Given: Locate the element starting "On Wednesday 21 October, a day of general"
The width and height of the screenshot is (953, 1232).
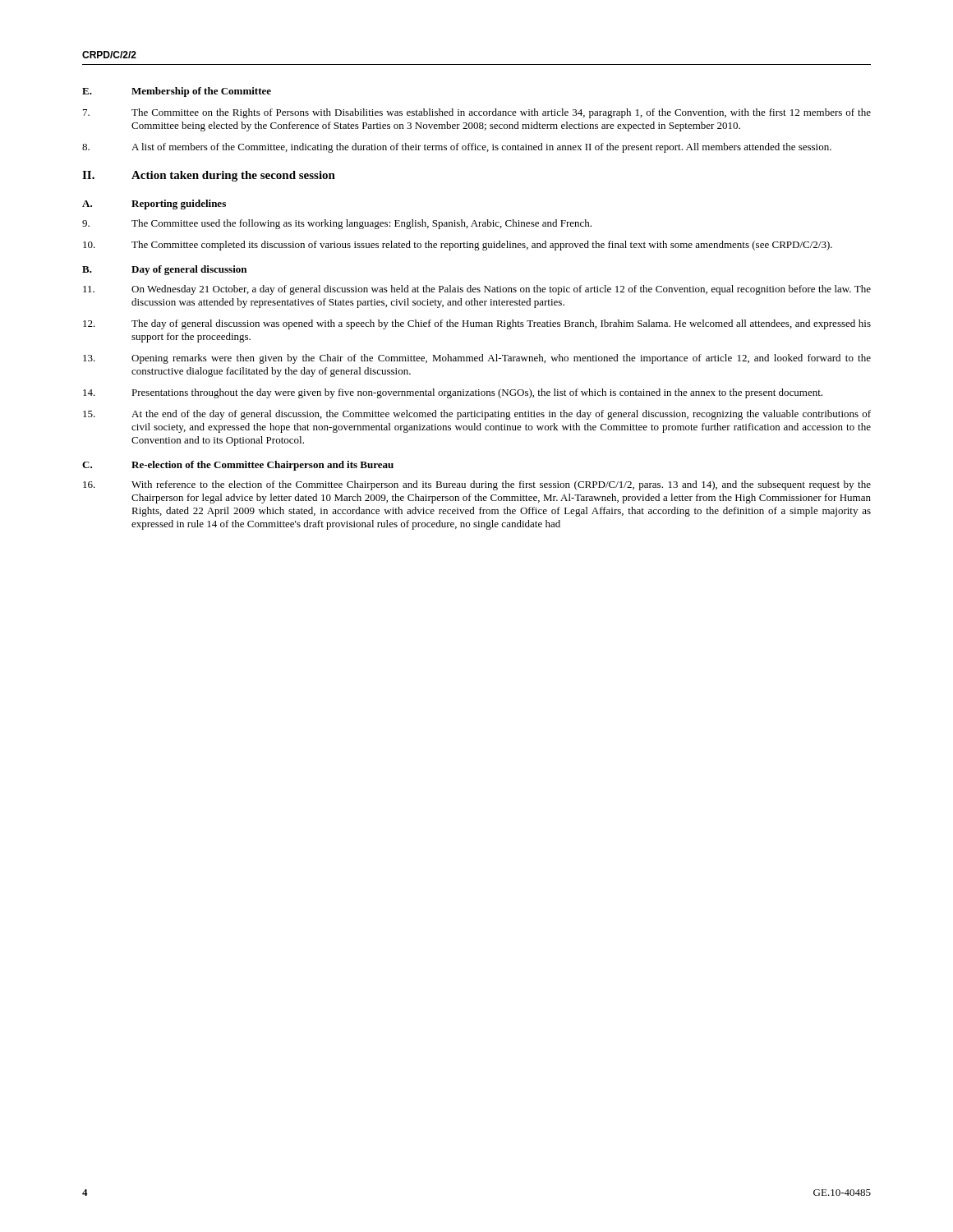Looking at the screenshot, I should coord(476,296).
